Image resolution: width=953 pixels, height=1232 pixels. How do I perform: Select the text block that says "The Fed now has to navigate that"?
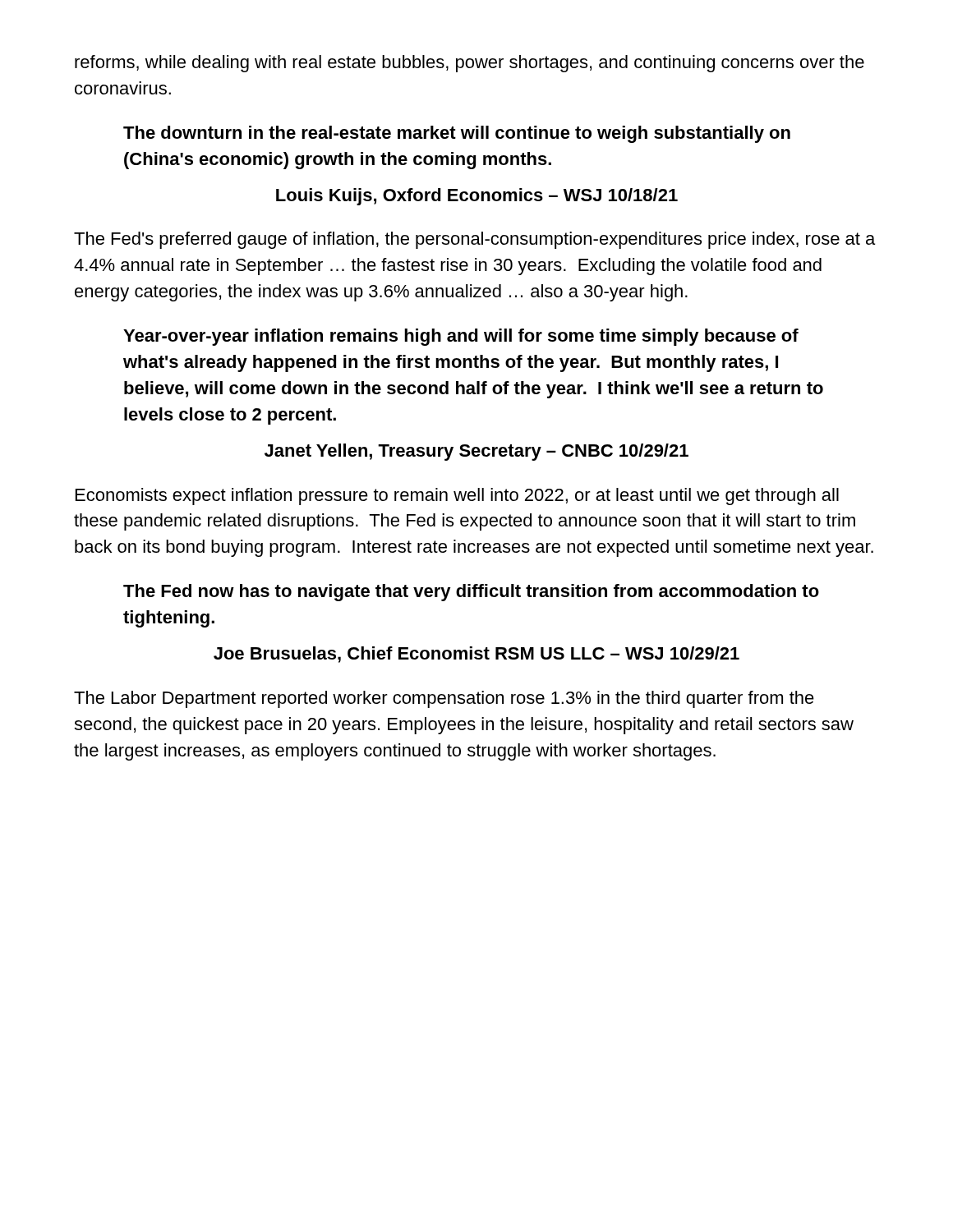(471, 604)
